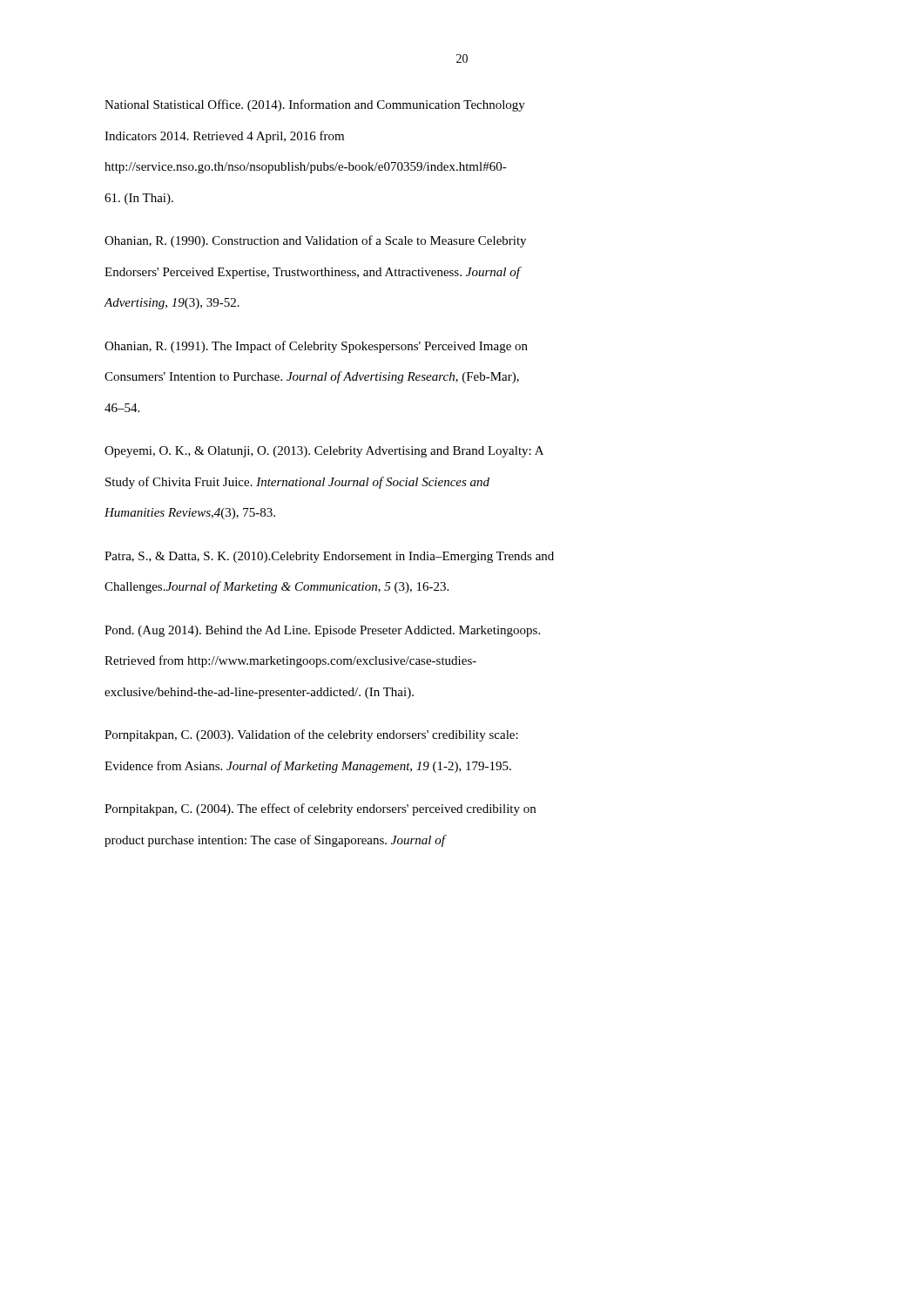Point to the block beginning "Opeyemi, O. K., & Olatunji,"
This screenshot has height=1307, width=924.
(x=462, y=481)
